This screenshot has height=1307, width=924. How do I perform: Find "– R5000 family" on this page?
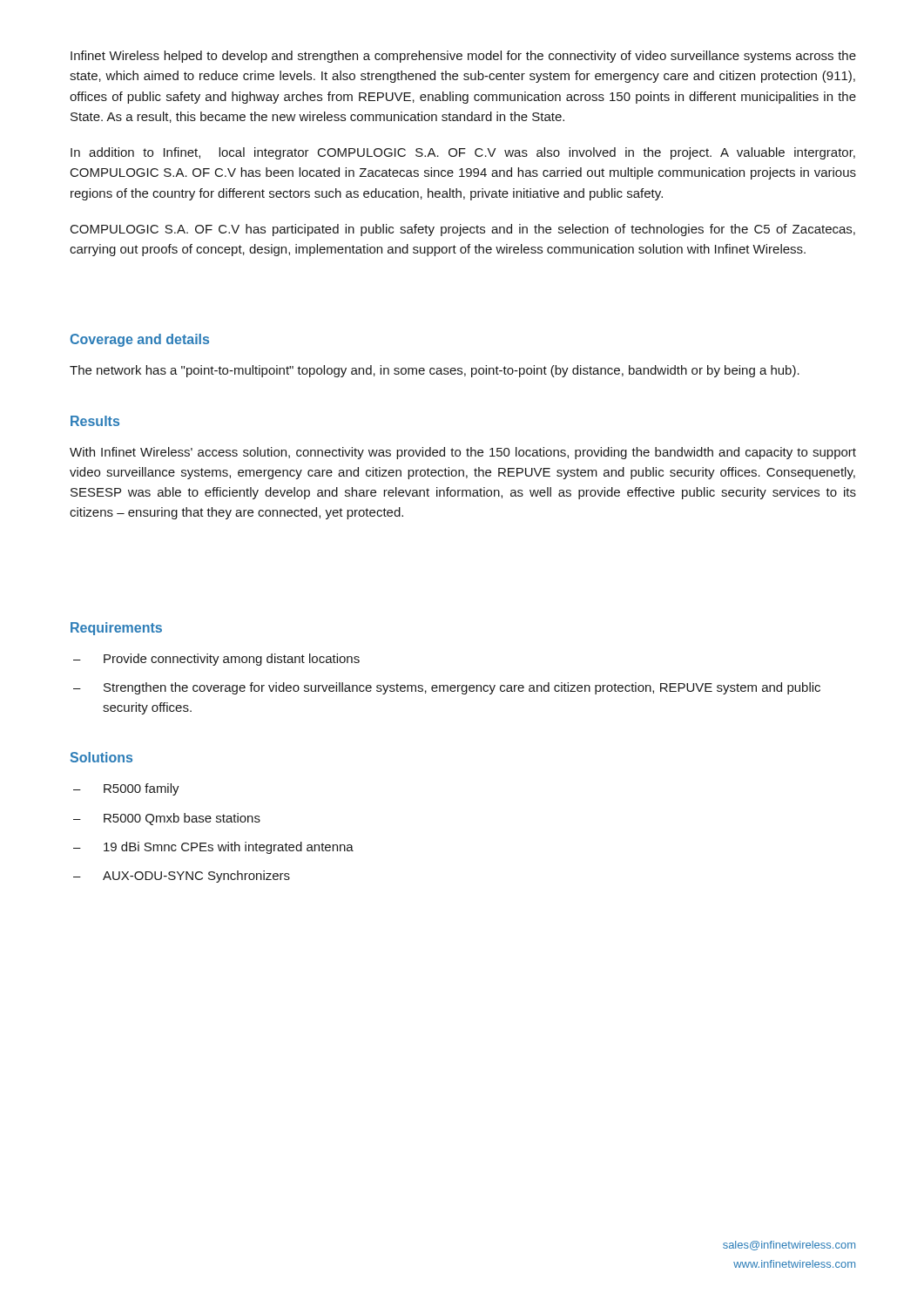(126, 789)
